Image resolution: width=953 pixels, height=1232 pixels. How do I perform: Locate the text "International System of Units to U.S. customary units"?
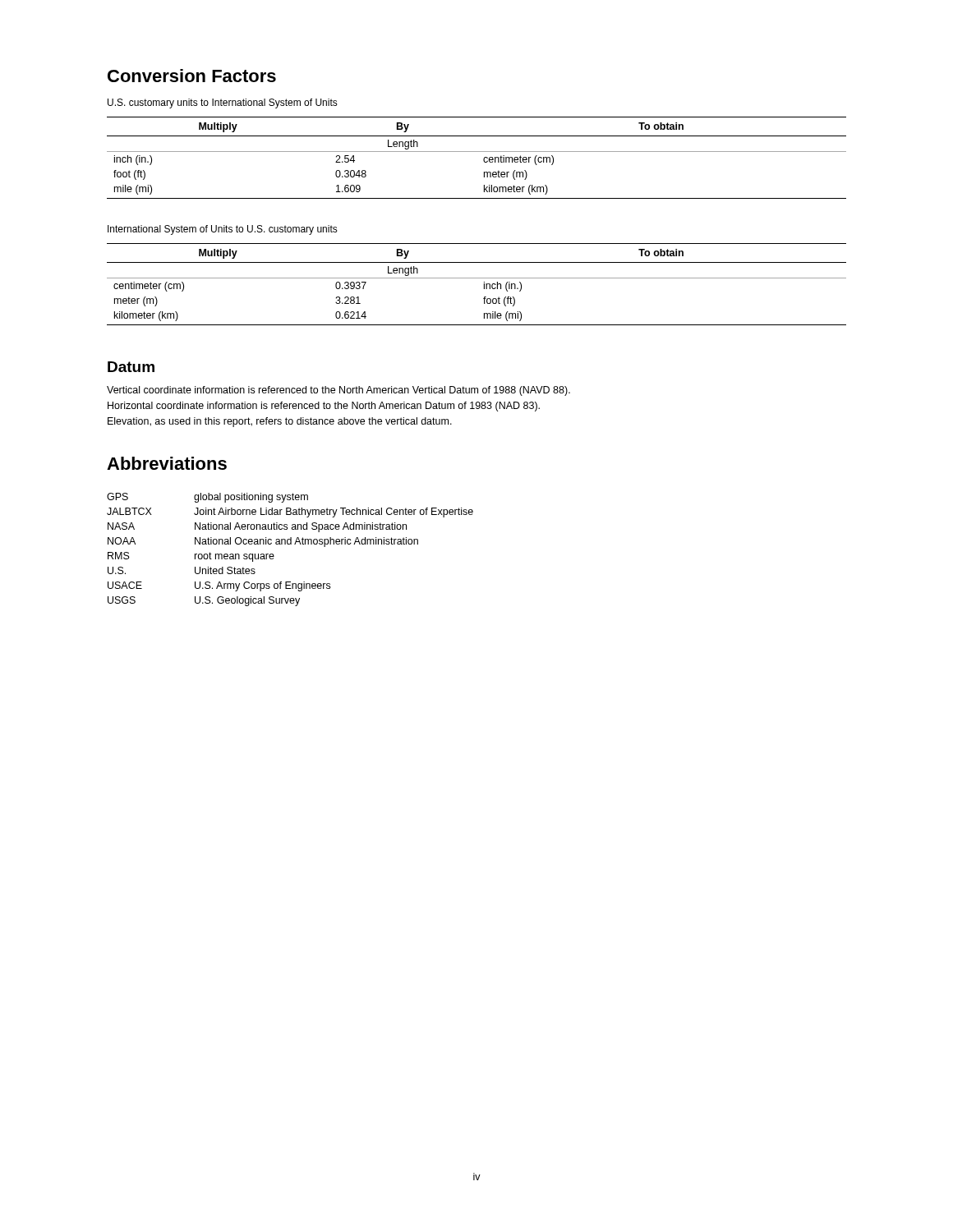pyautogui.click(x=222, y=229)
